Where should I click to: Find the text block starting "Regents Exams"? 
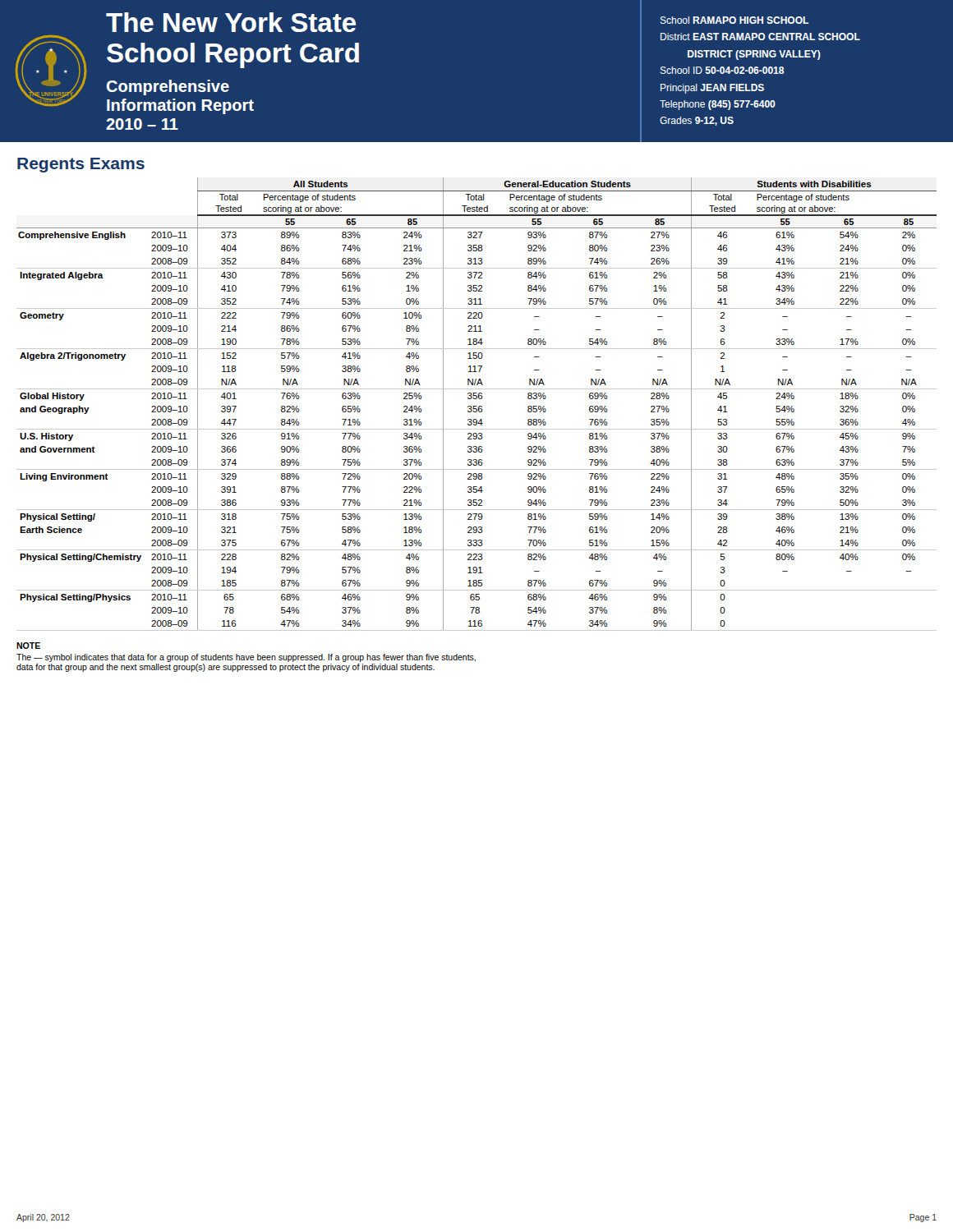[x=81, y=163]
